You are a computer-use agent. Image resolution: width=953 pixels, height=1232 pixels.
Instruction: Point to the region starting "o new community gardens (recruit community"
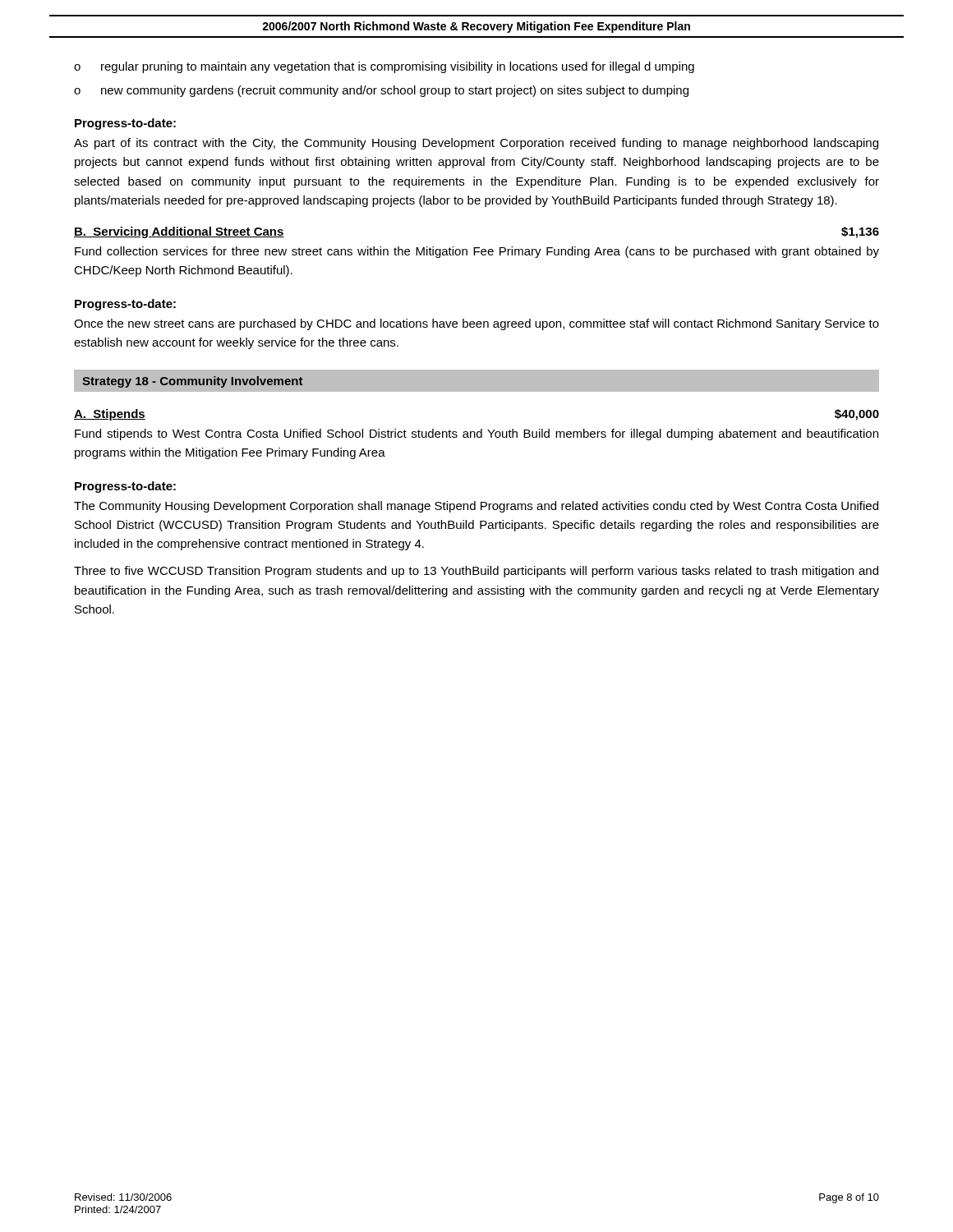pos(476,90)
